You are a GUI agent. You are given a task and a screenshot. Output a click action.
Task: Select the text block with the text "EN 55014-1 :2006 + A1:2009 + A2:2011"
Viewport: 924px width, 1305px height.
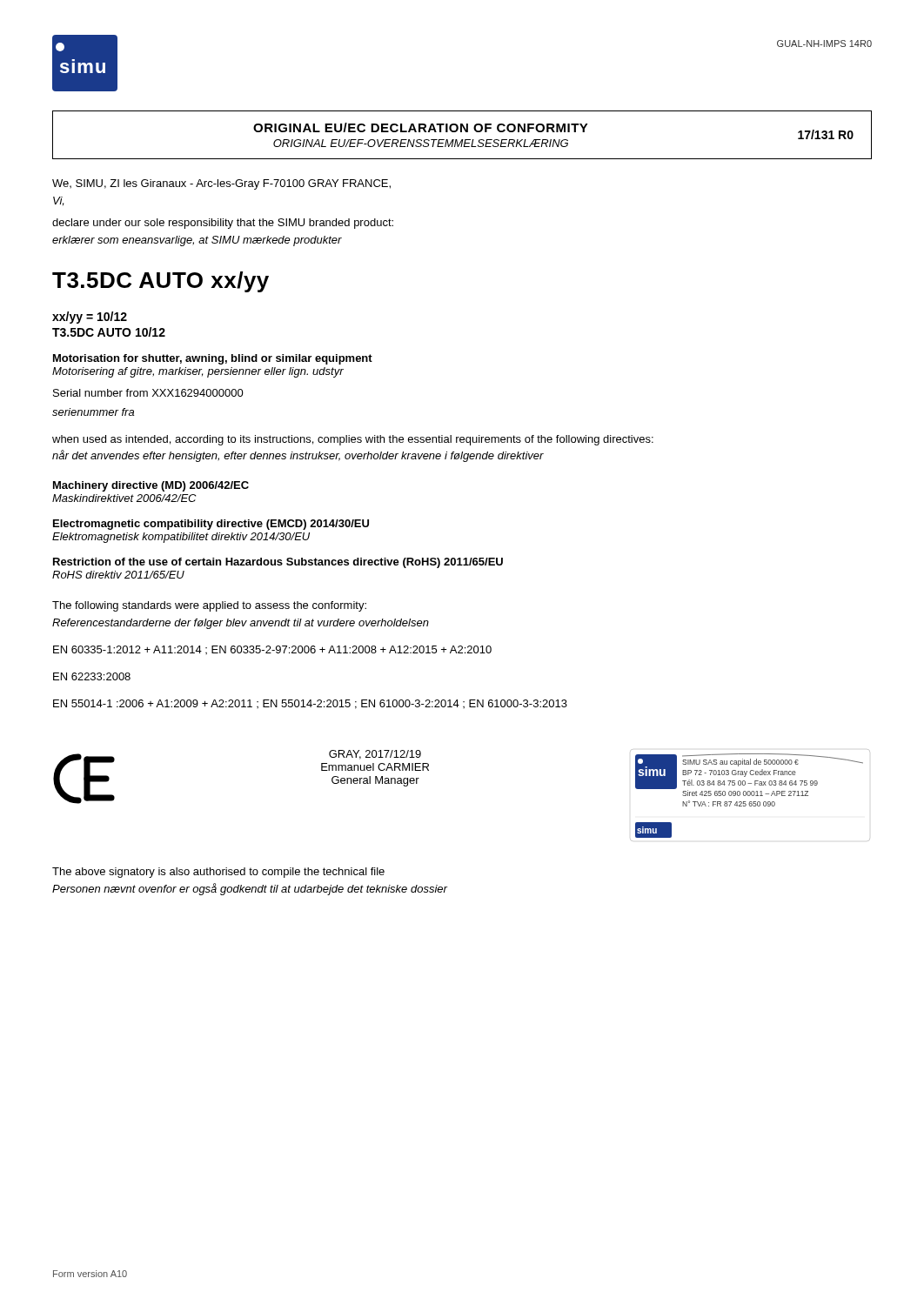[x=310, y=703]
